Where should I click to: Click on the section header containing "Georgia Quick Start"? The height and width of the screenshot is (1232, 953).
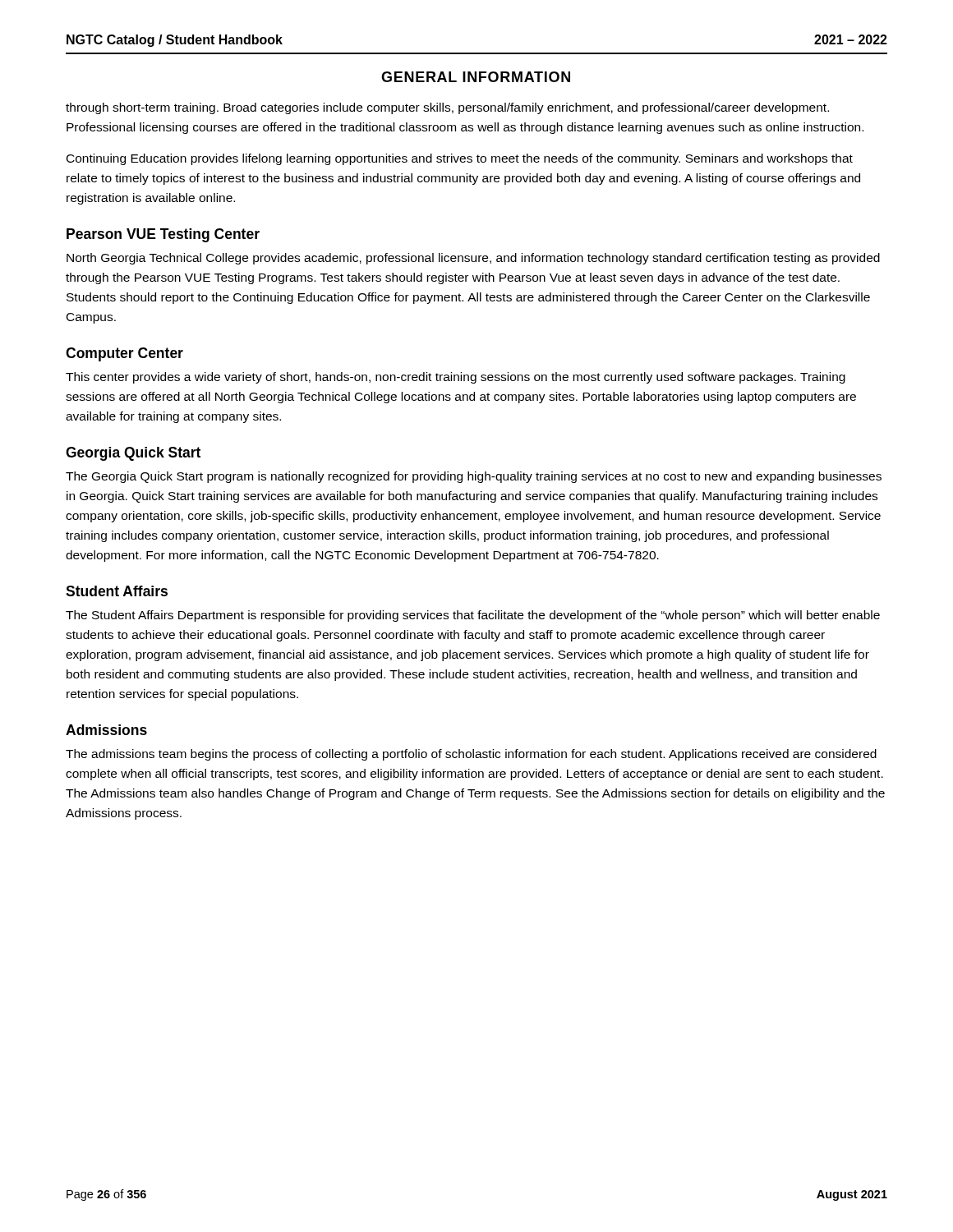pyautogui.click(x=133, y=453)
